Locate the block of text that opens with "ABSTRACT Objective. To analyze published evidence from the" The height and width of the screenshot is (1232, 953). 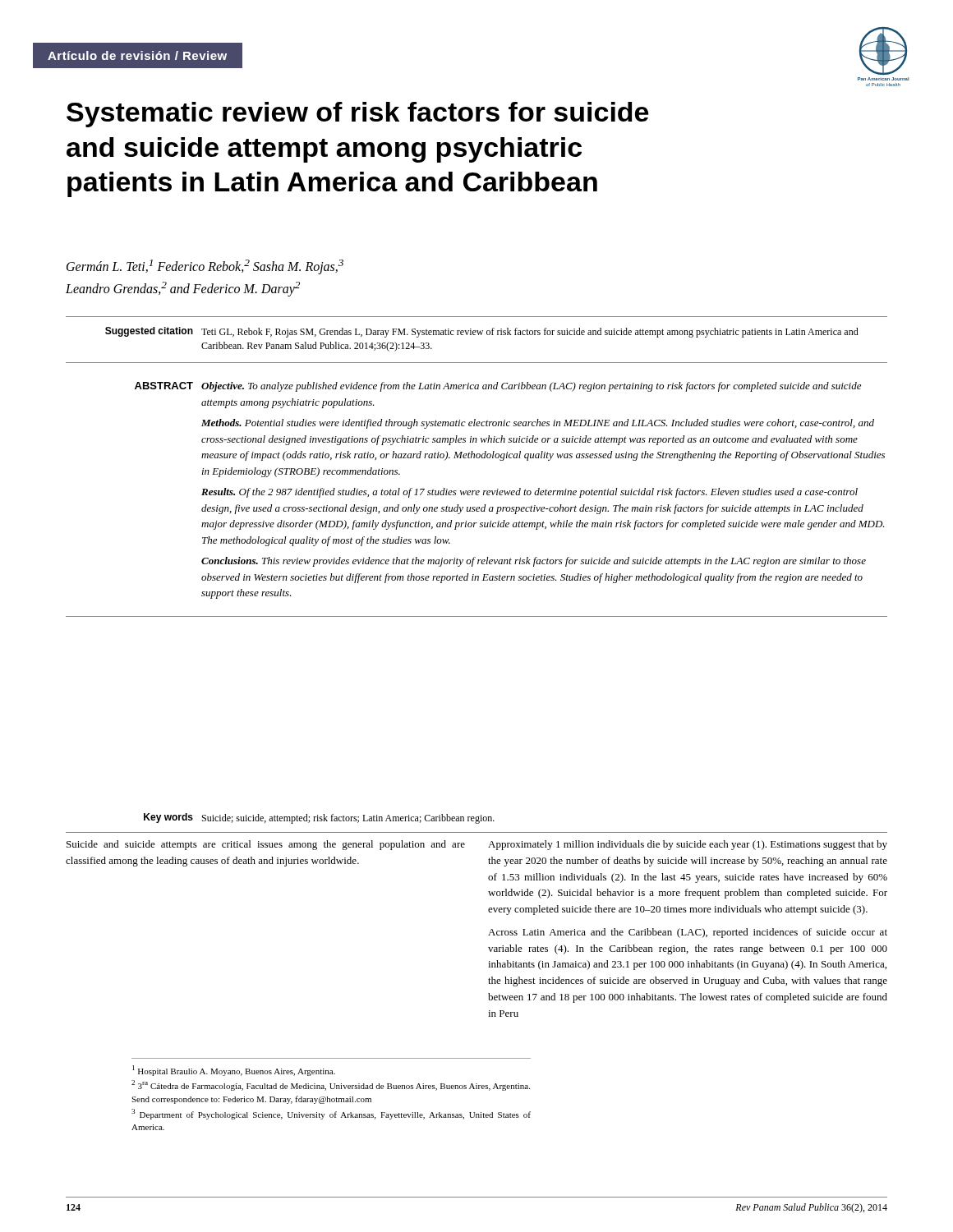[476, 492]
